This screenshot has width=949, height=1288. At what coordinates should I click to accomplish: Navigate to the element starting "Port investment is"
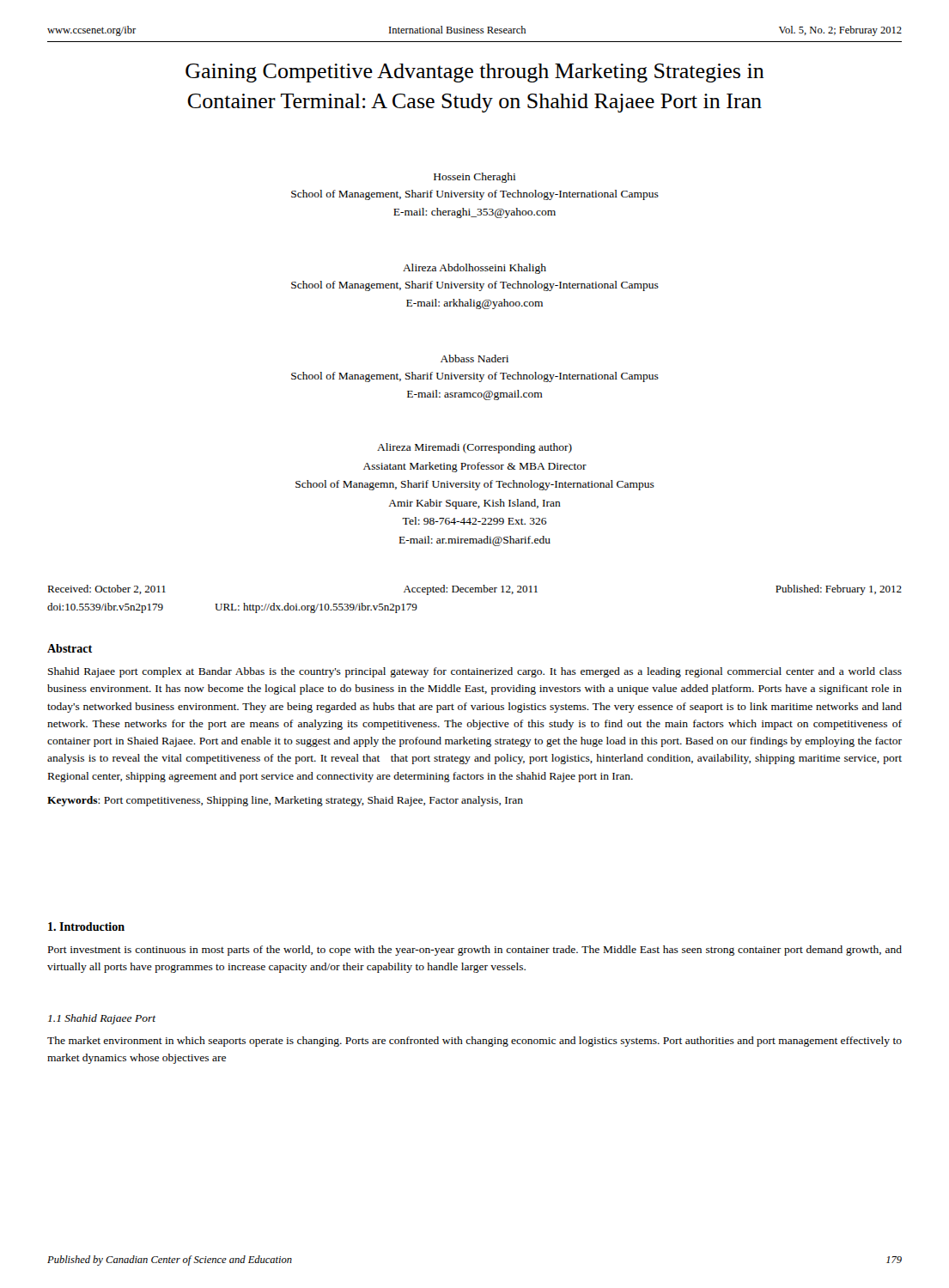coord(474,959)
